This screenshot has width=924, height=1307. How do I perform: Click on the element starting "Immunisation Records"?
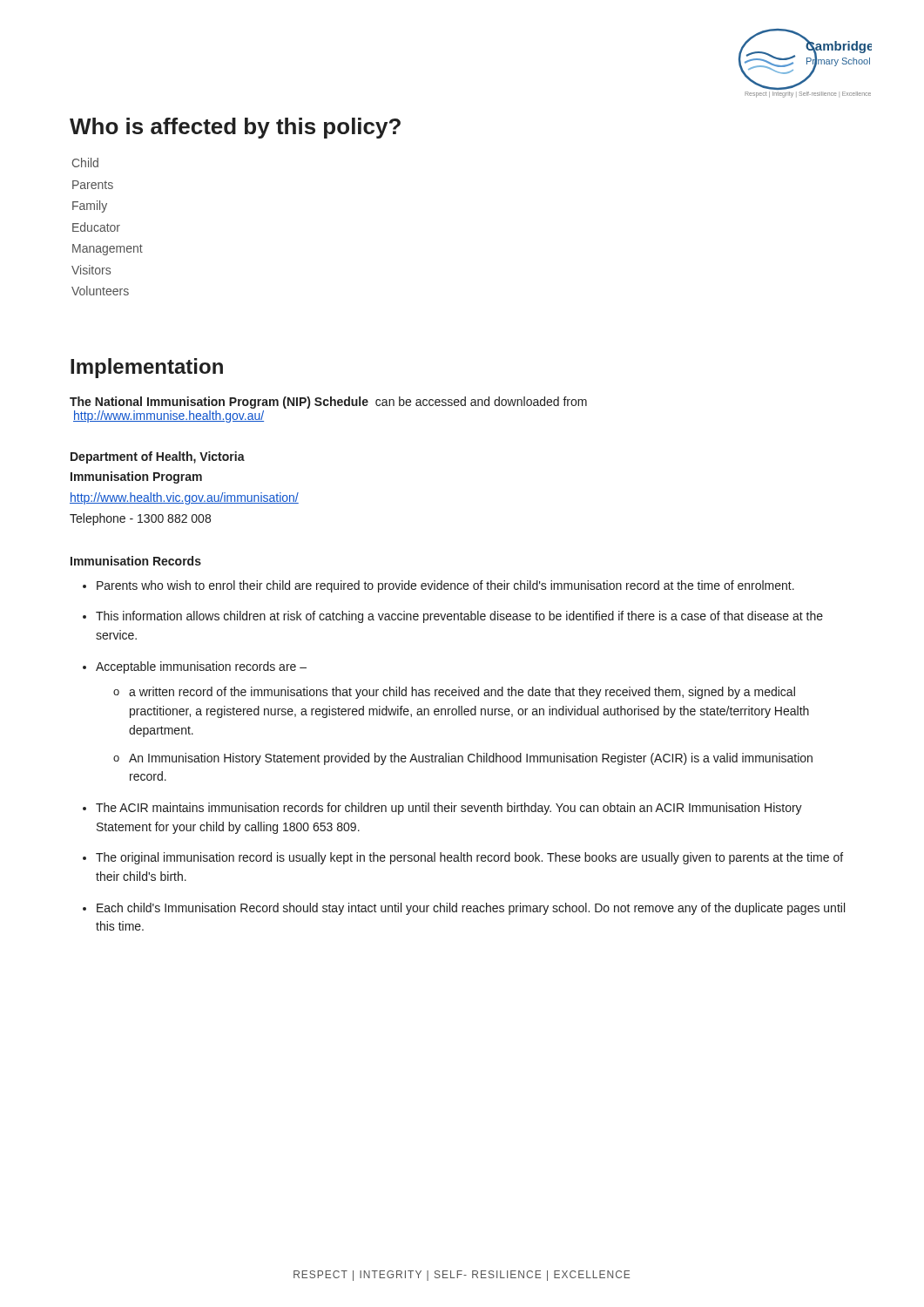pyautogui.click(x=135, y=561)
